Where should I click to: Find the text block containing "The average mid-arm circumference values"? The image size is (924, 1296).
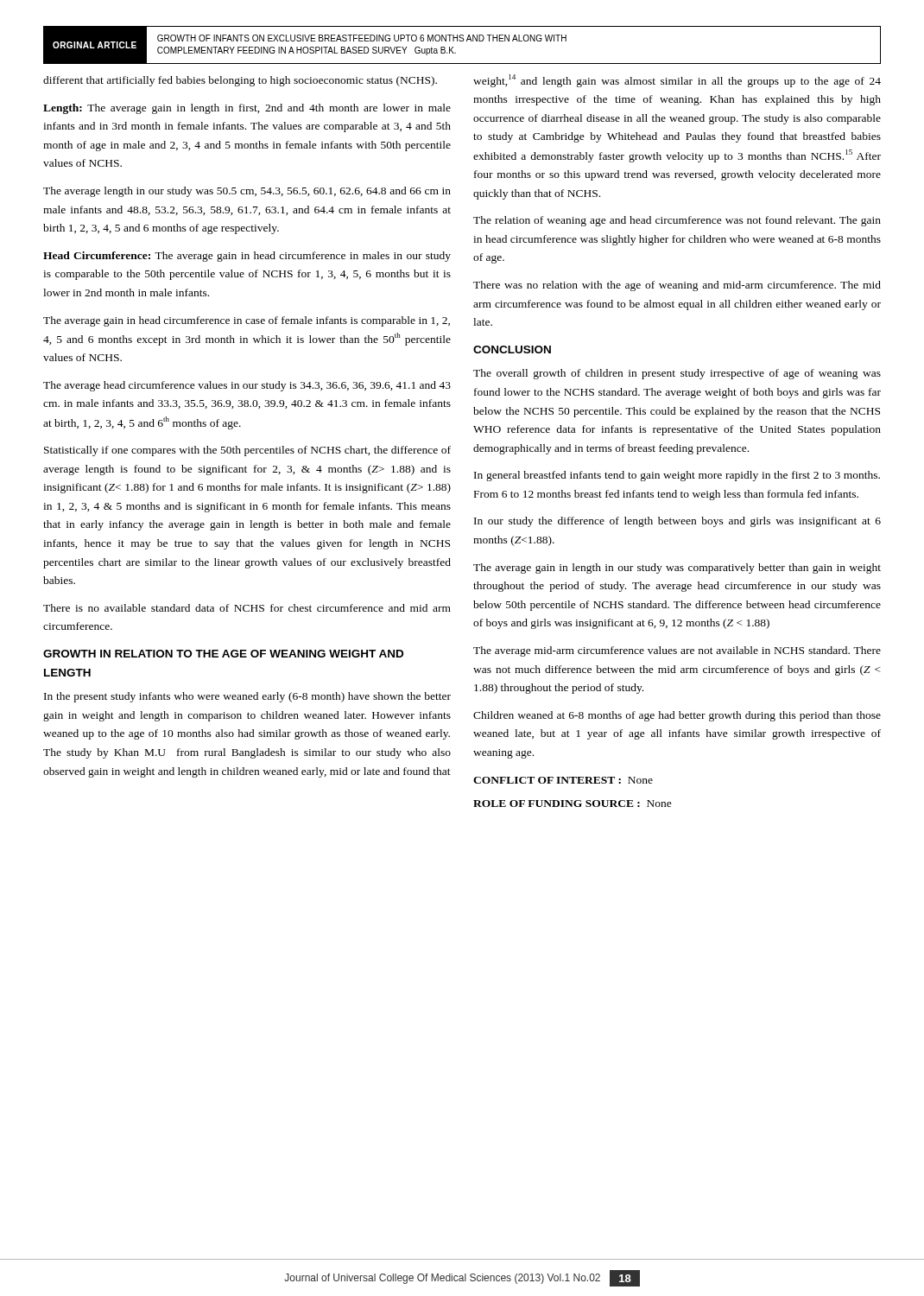677,669
